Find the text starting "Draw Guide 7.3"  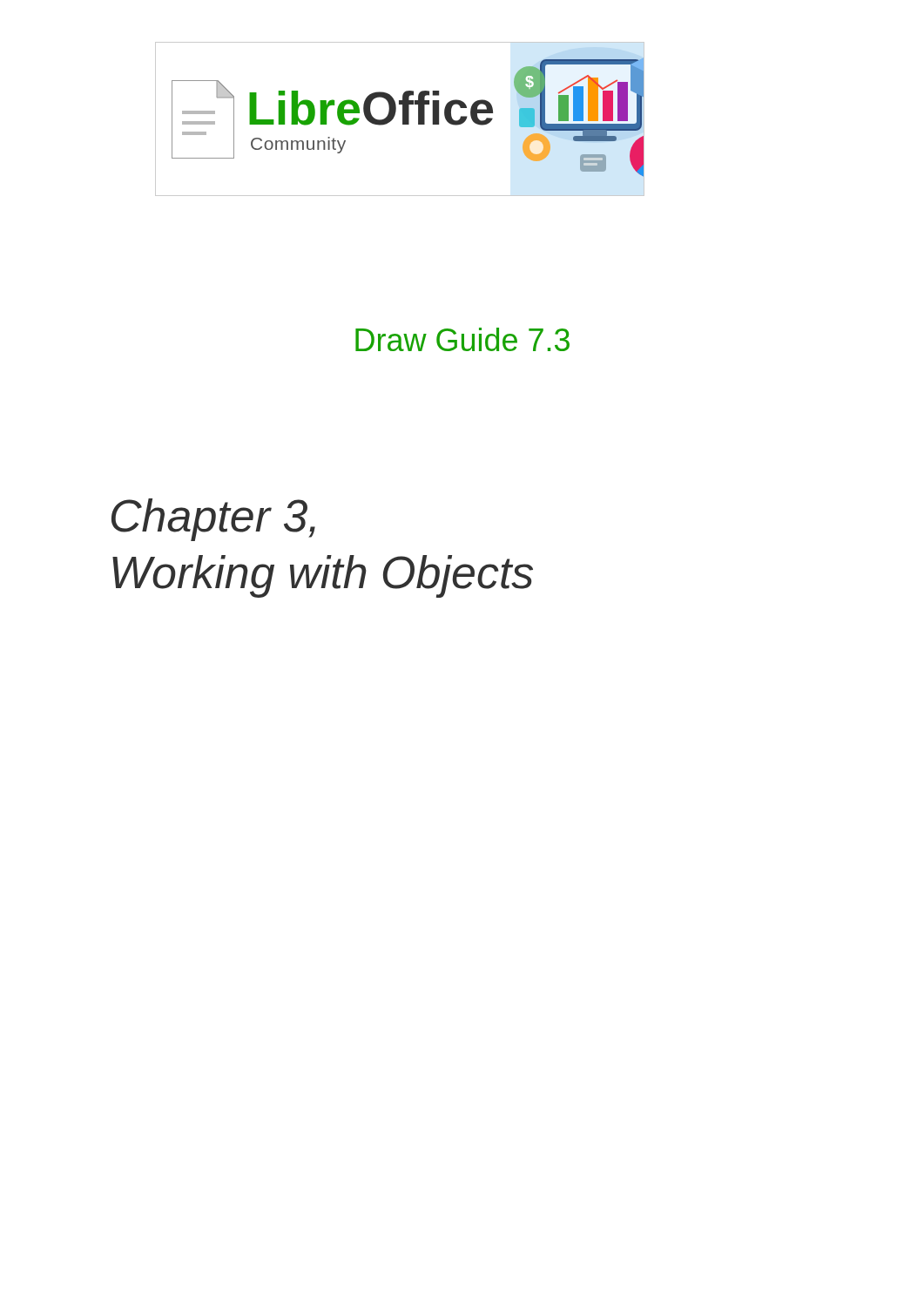462,340
